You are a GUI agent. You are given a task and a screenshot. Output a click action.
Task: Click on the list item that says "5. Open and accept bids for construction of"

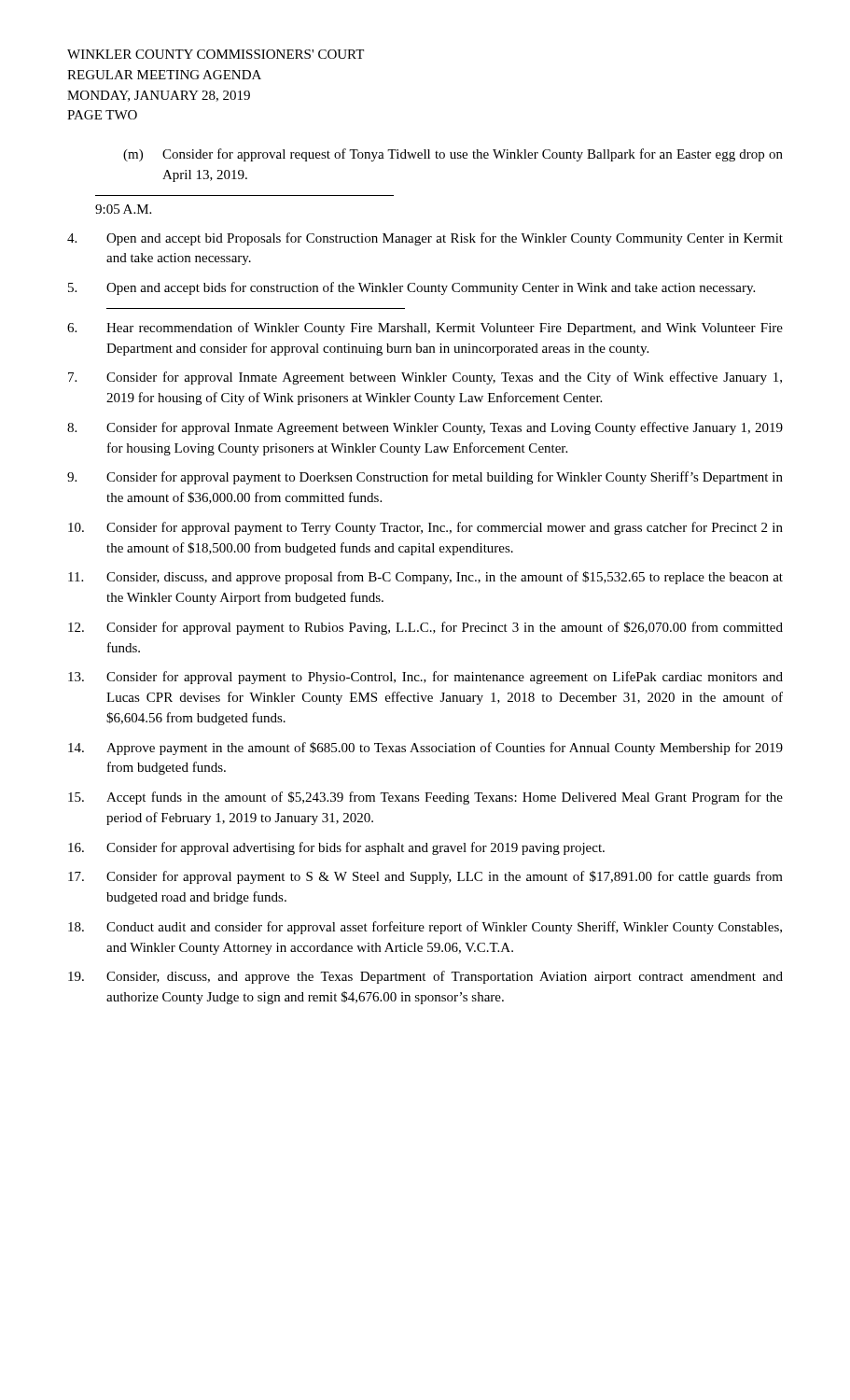425,288
